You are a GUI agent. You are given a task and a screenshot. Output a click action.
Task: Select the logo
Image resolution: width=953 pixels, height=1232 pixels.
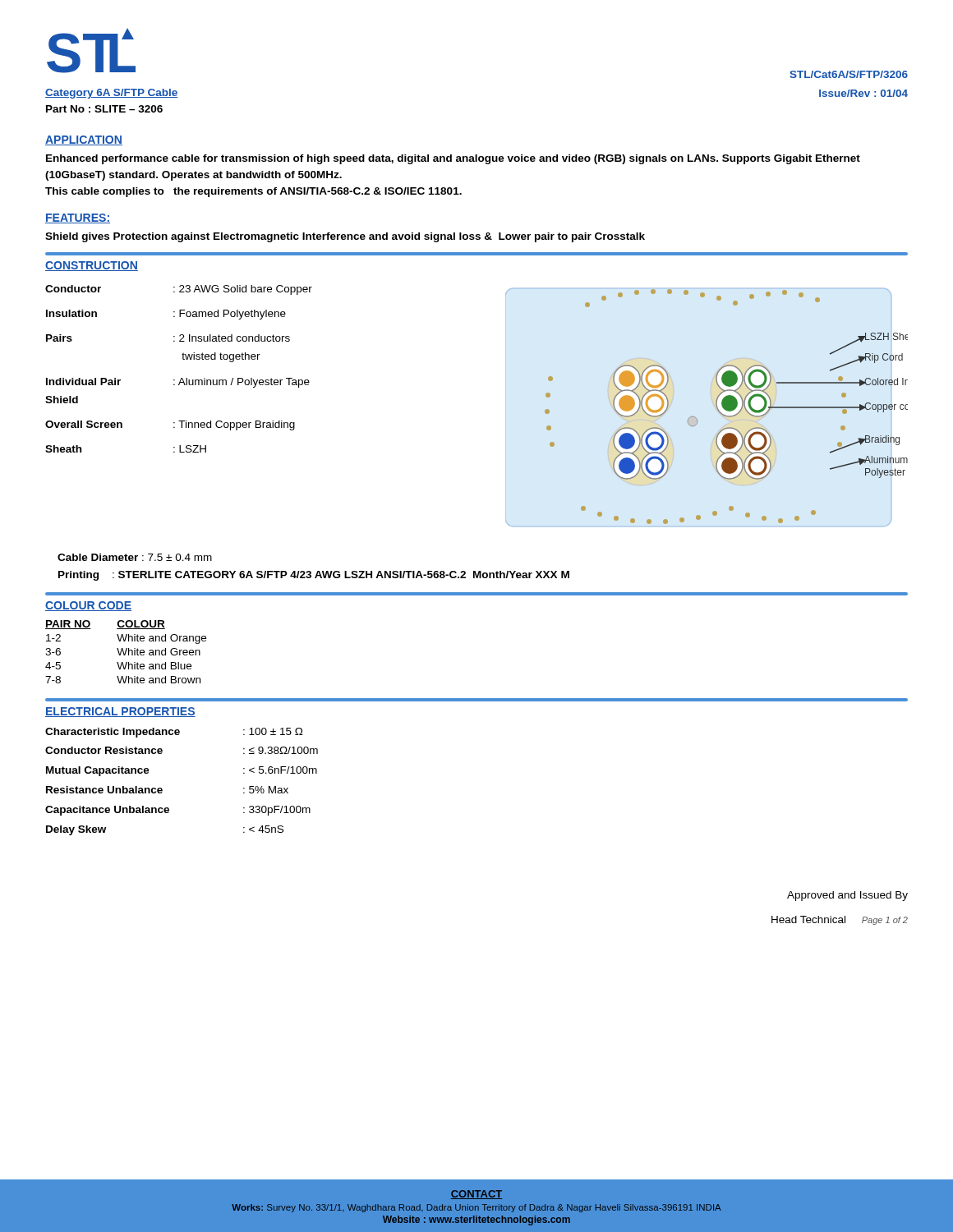pyautogui.click(x=111, y=55)
